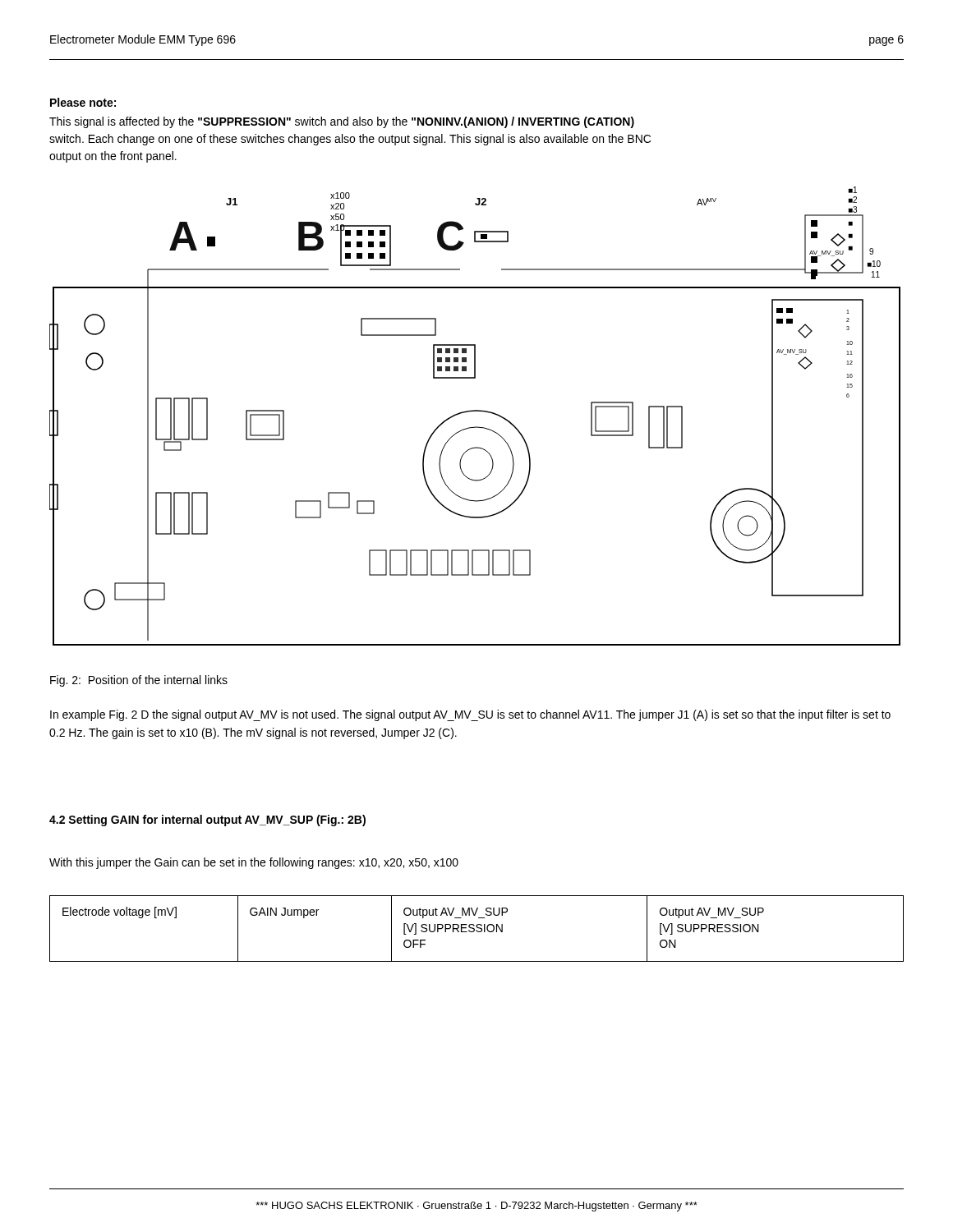Locate the block starting "Please note: This"
The image size is (953, 1232).
tap(476, 129)
